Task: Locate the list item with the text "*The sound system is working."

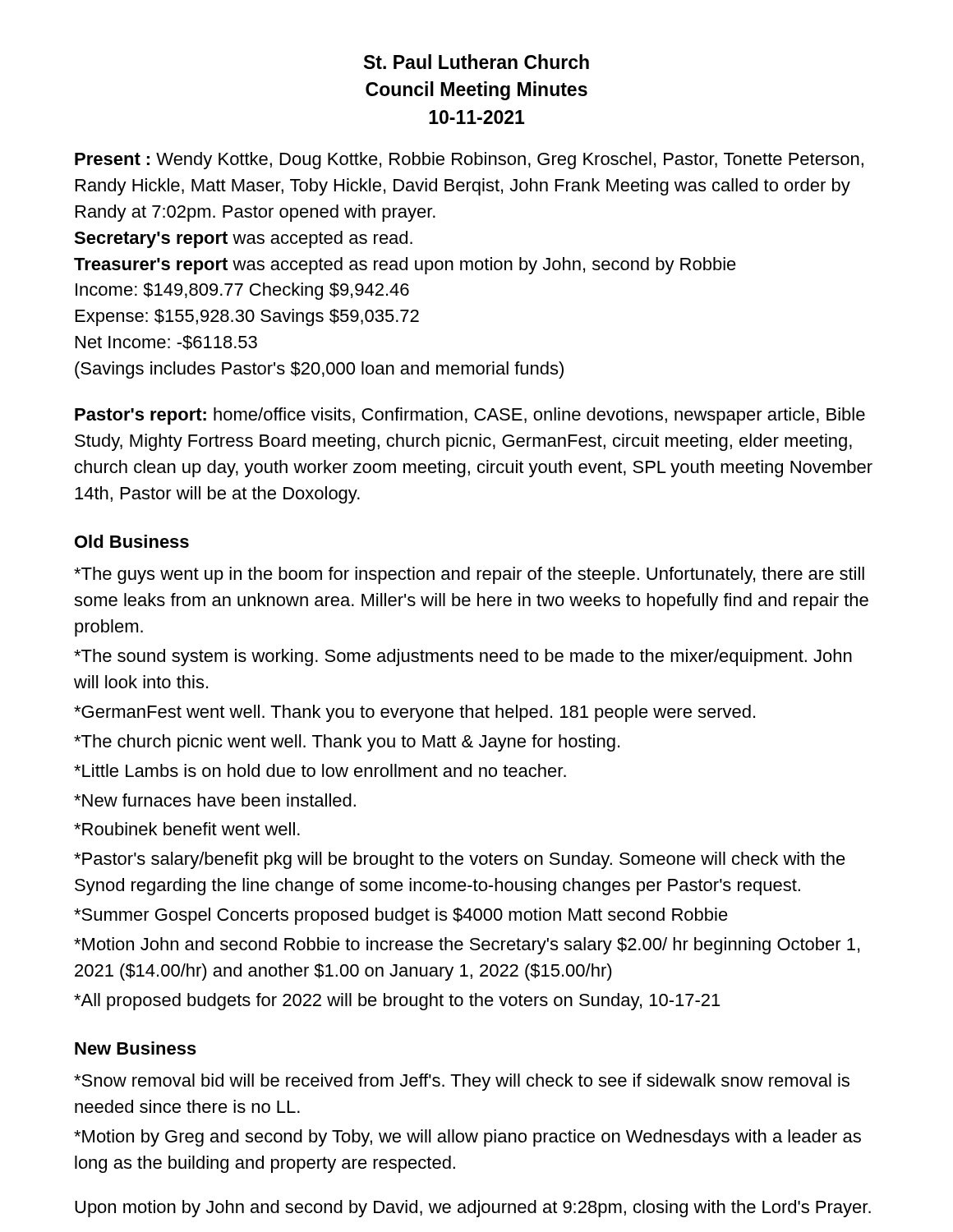Action: [x=463, y=669]
